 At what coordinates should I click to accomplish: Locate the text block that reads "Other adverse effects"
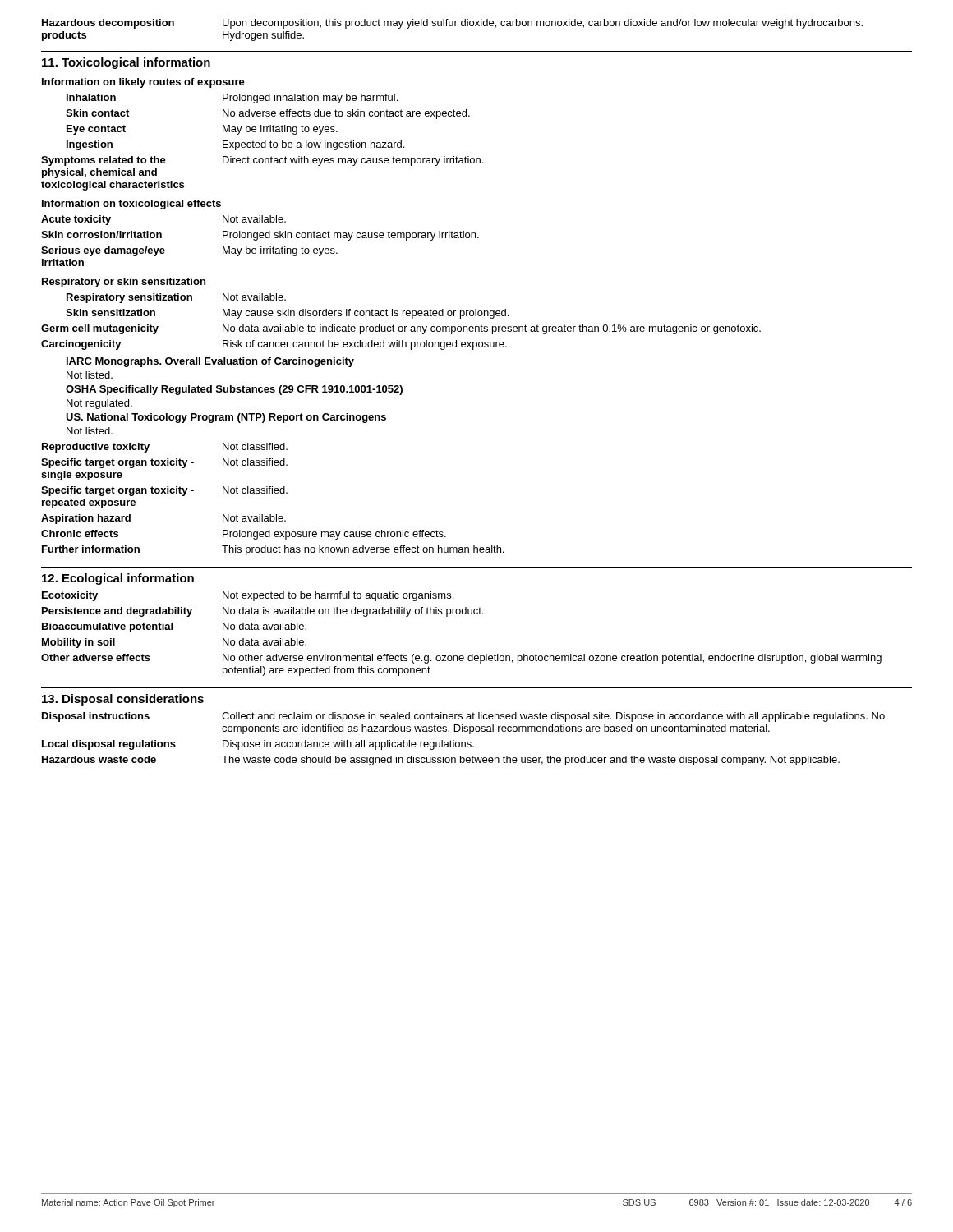(x=476, y=664)
